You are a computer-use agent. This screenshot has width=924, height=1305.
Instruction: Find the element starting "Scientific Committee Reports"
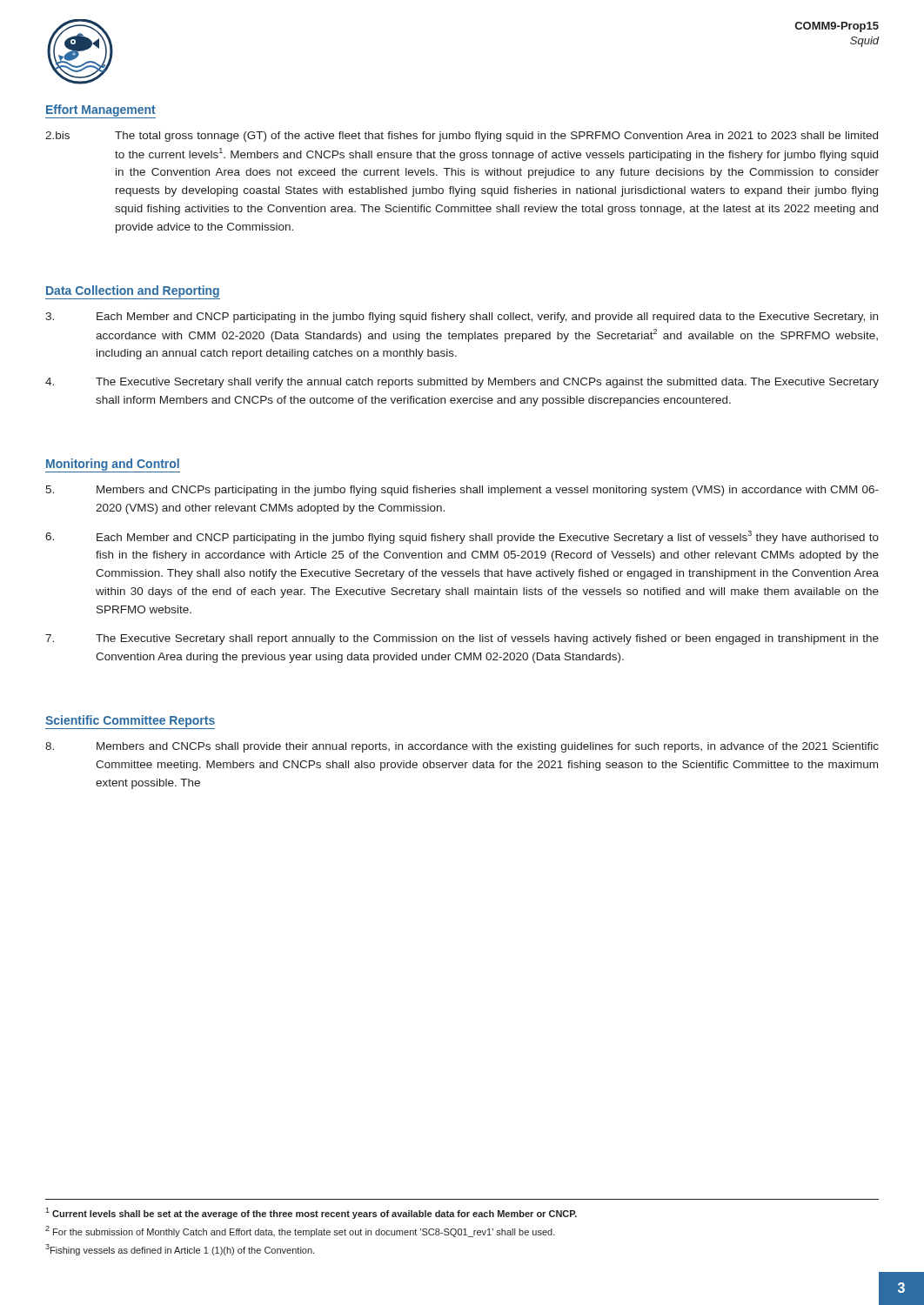click(x=130, y=721)
